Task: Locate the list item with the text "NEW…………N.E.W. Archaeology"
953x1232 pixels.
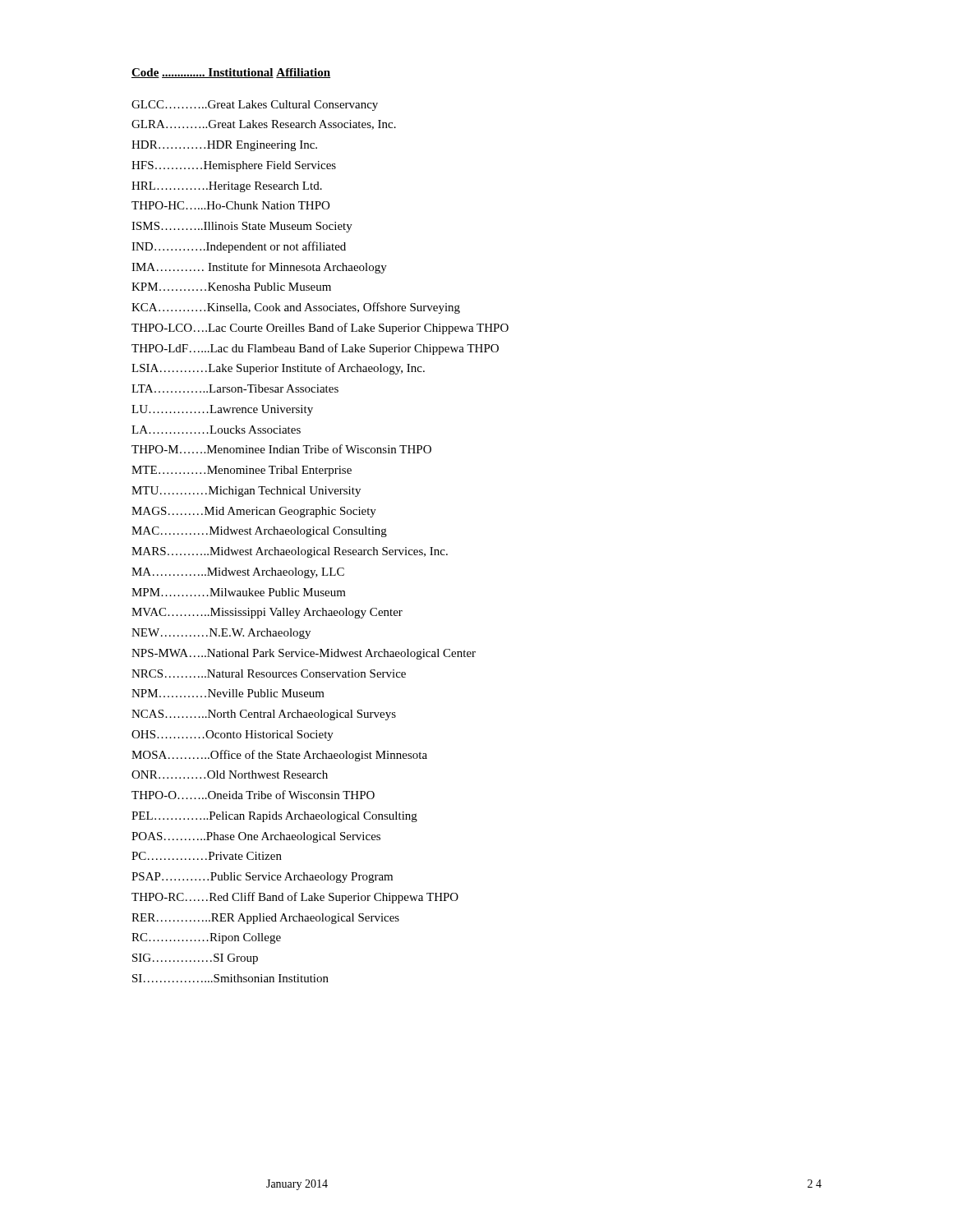Action: click(x=221, y=632)
